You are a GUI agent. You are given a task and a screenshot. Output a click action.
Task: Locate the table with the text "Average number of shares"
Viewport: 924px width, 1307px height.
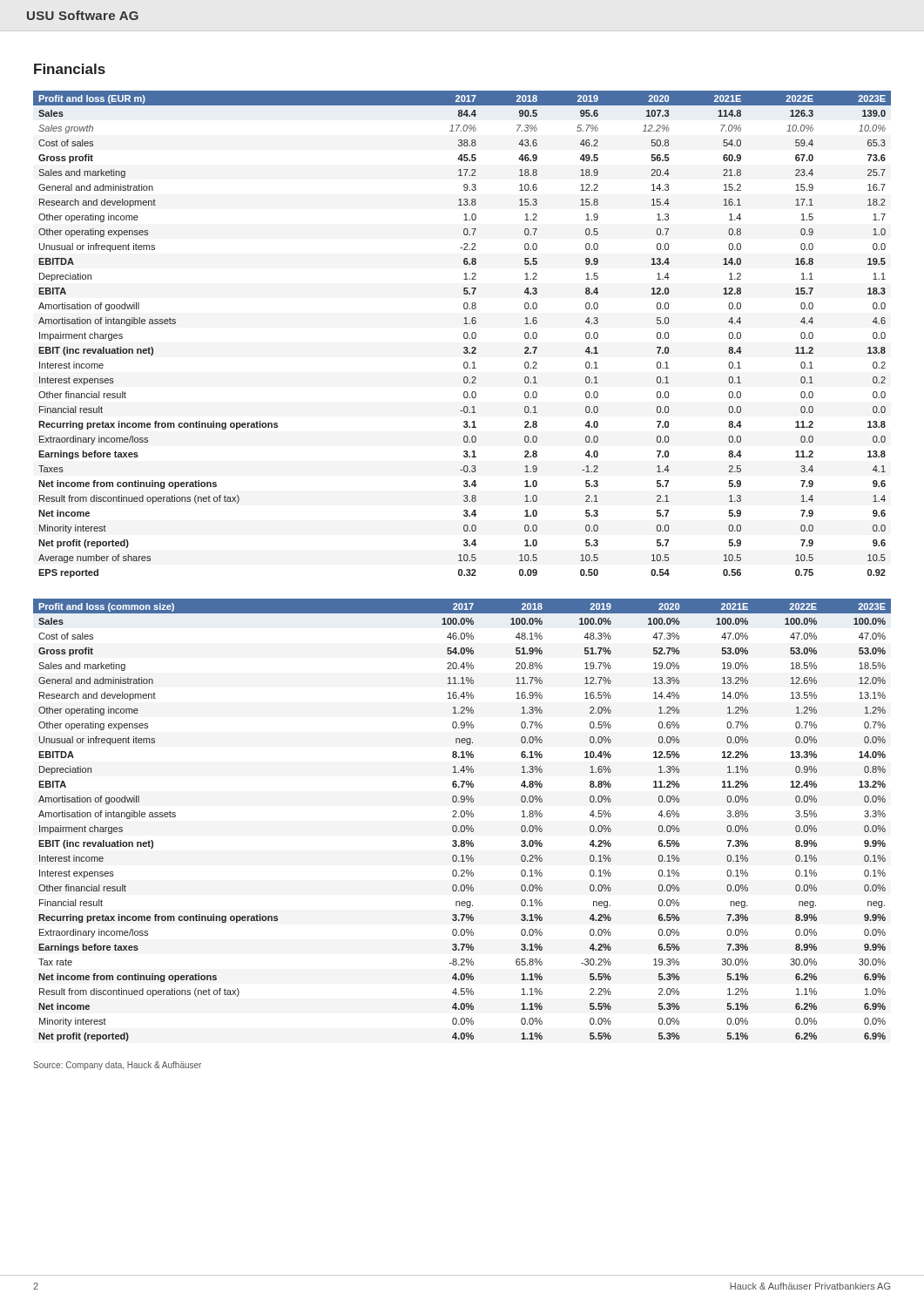[462, 335]
